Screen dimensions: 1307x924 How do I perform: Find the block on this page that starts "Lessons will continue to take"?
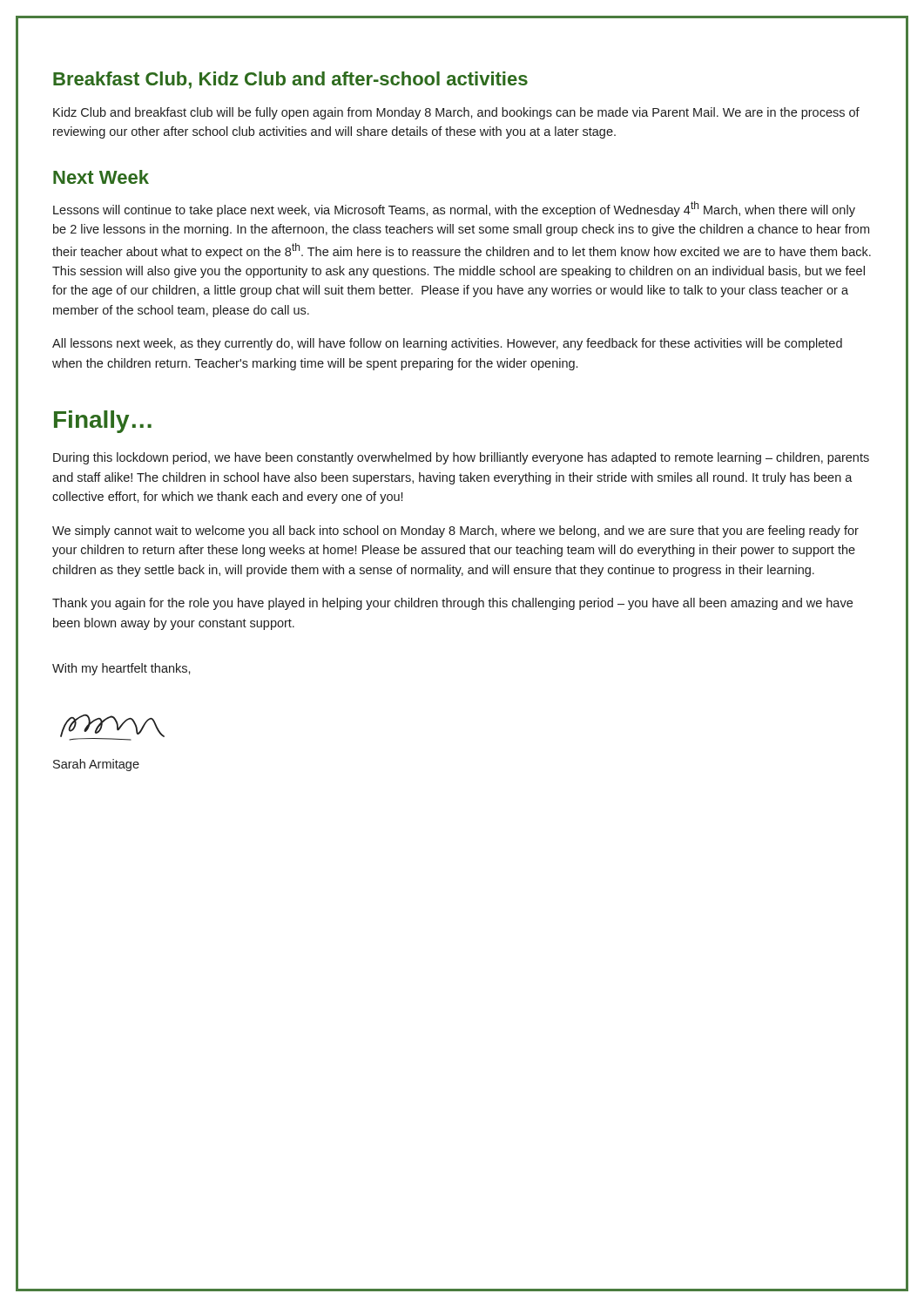click(462, 258)
